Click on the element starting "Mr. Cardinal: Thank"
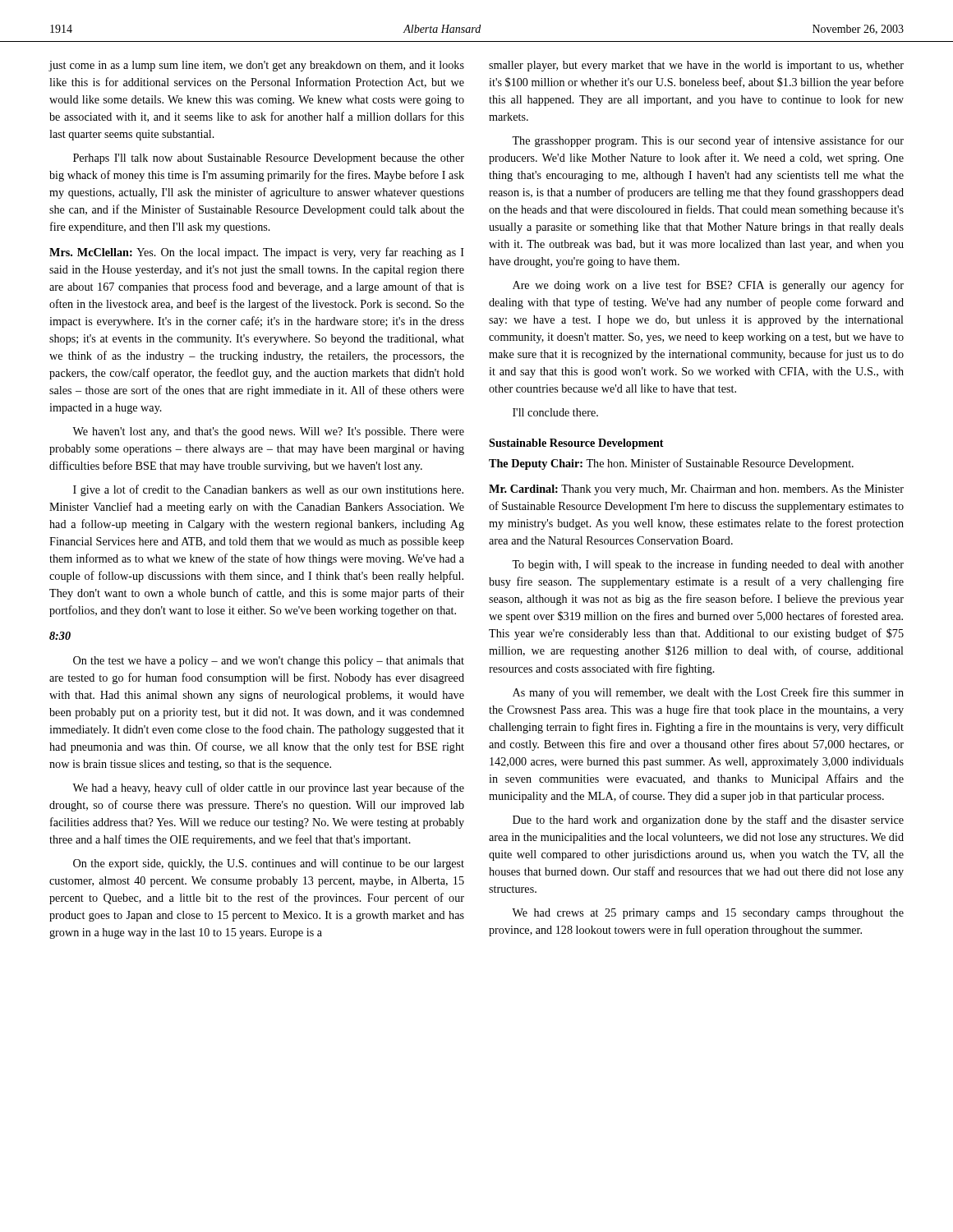Viewport: 953px width, 1232px height. coord(696,710)
